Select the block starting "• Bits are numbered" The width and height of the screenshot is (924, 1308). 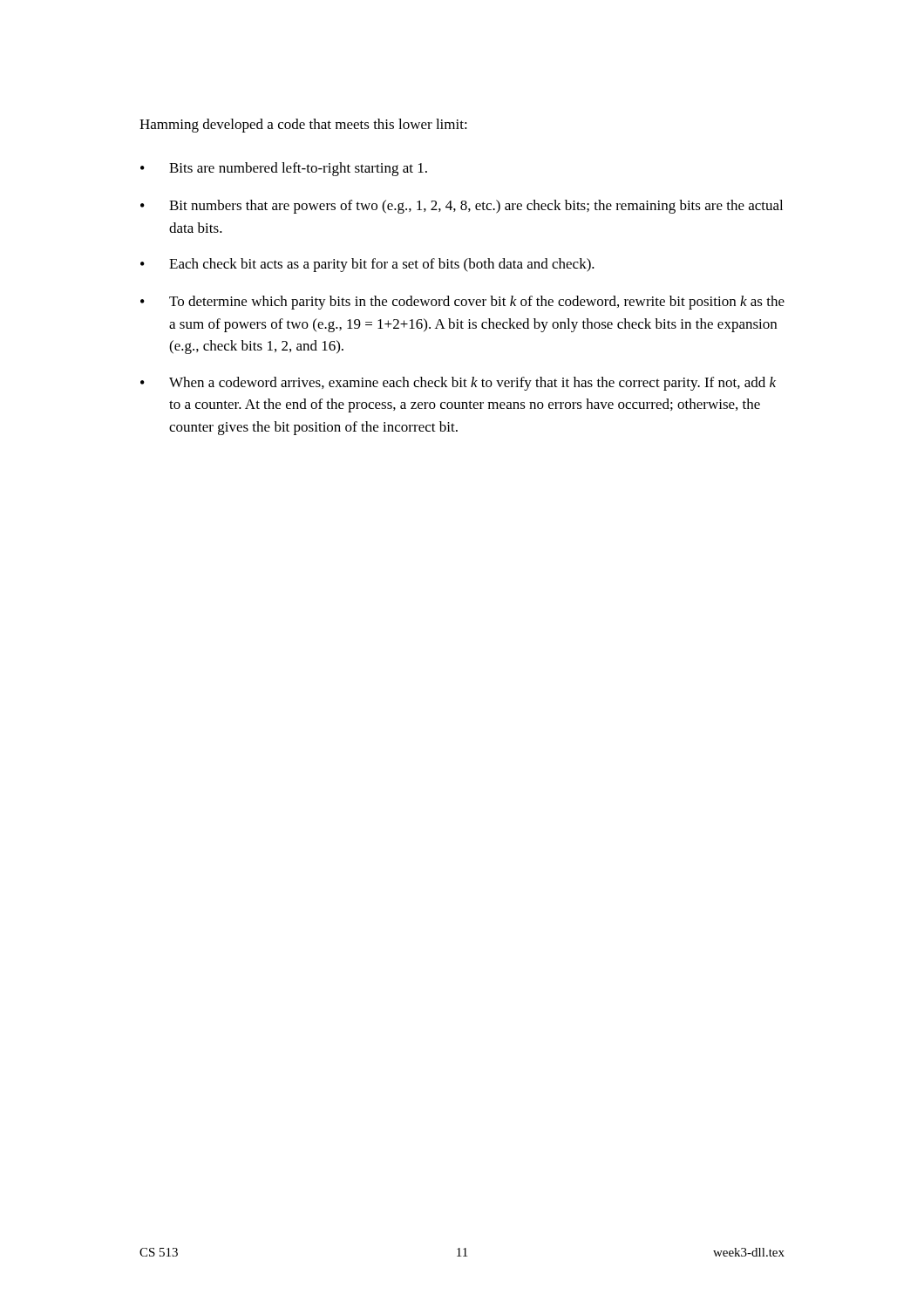[x=284, y=169]
